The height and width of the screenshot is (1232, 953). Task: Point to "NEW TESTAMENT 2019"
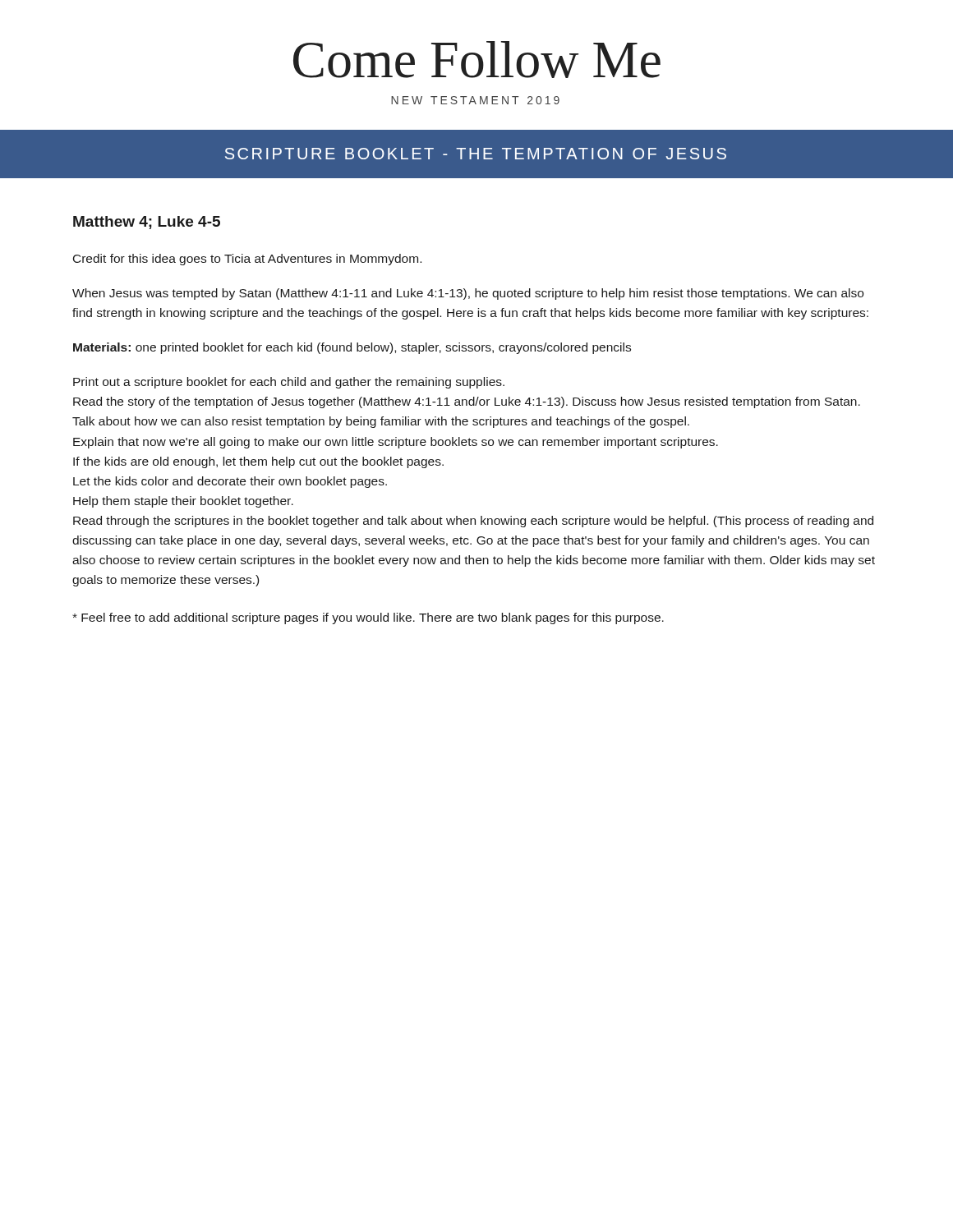[x=476, y=101]
